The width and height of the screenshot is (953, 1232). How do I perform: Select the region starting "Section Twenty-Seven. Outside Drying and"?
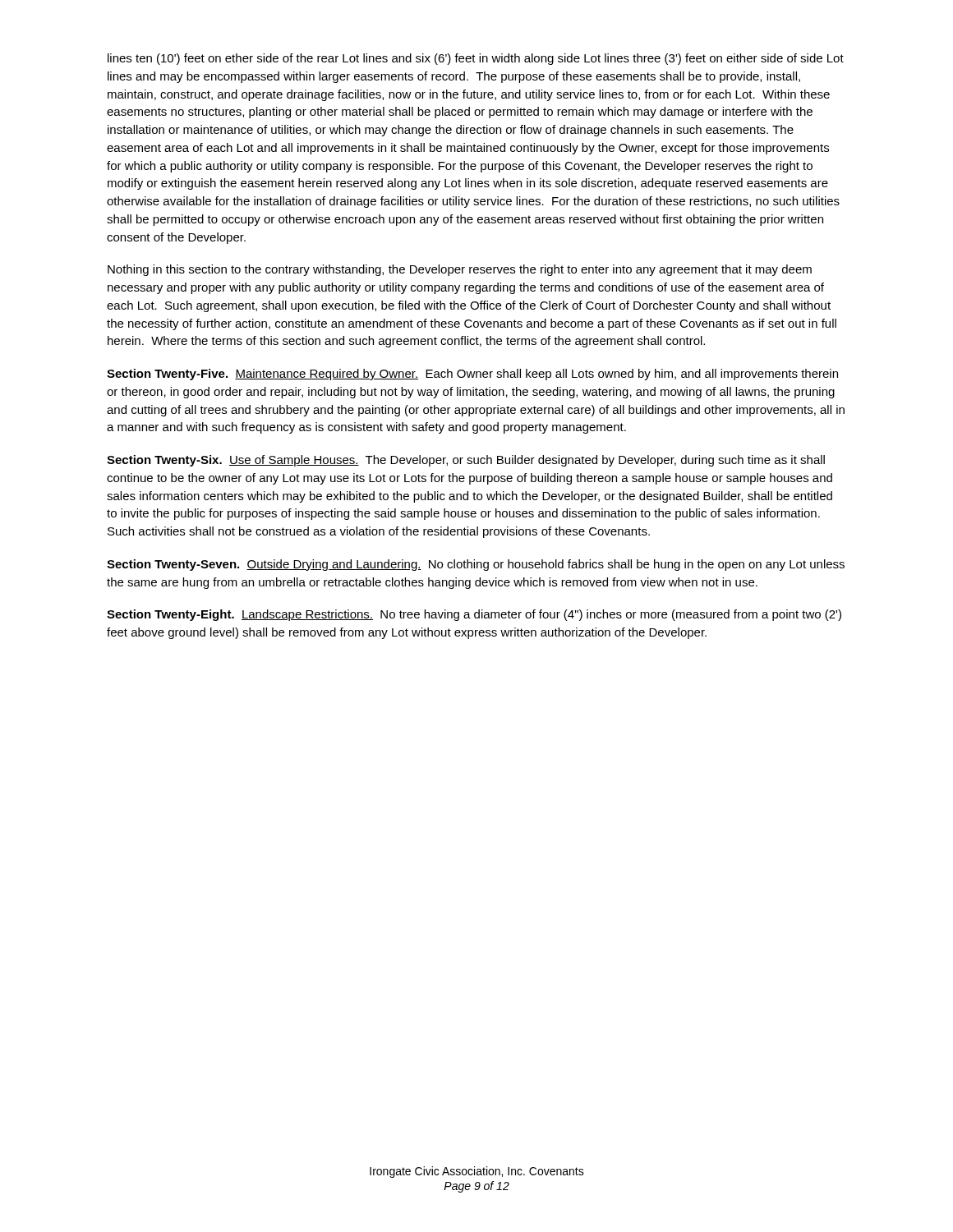[476, 573]
